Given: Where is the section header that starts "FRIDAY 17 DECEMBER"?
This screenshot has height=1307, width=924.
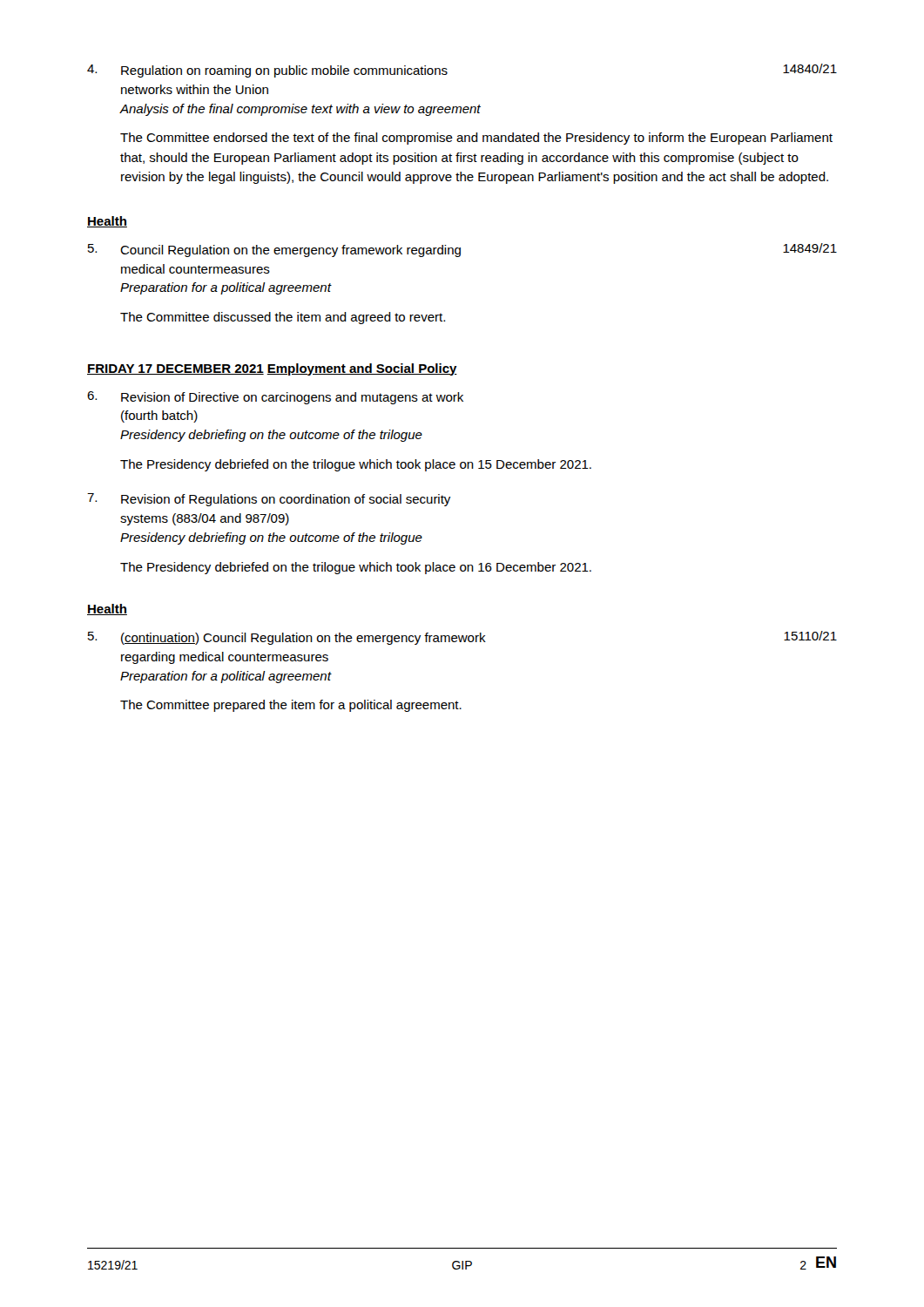Looking at the screenshot, I should tap(175, 368).
